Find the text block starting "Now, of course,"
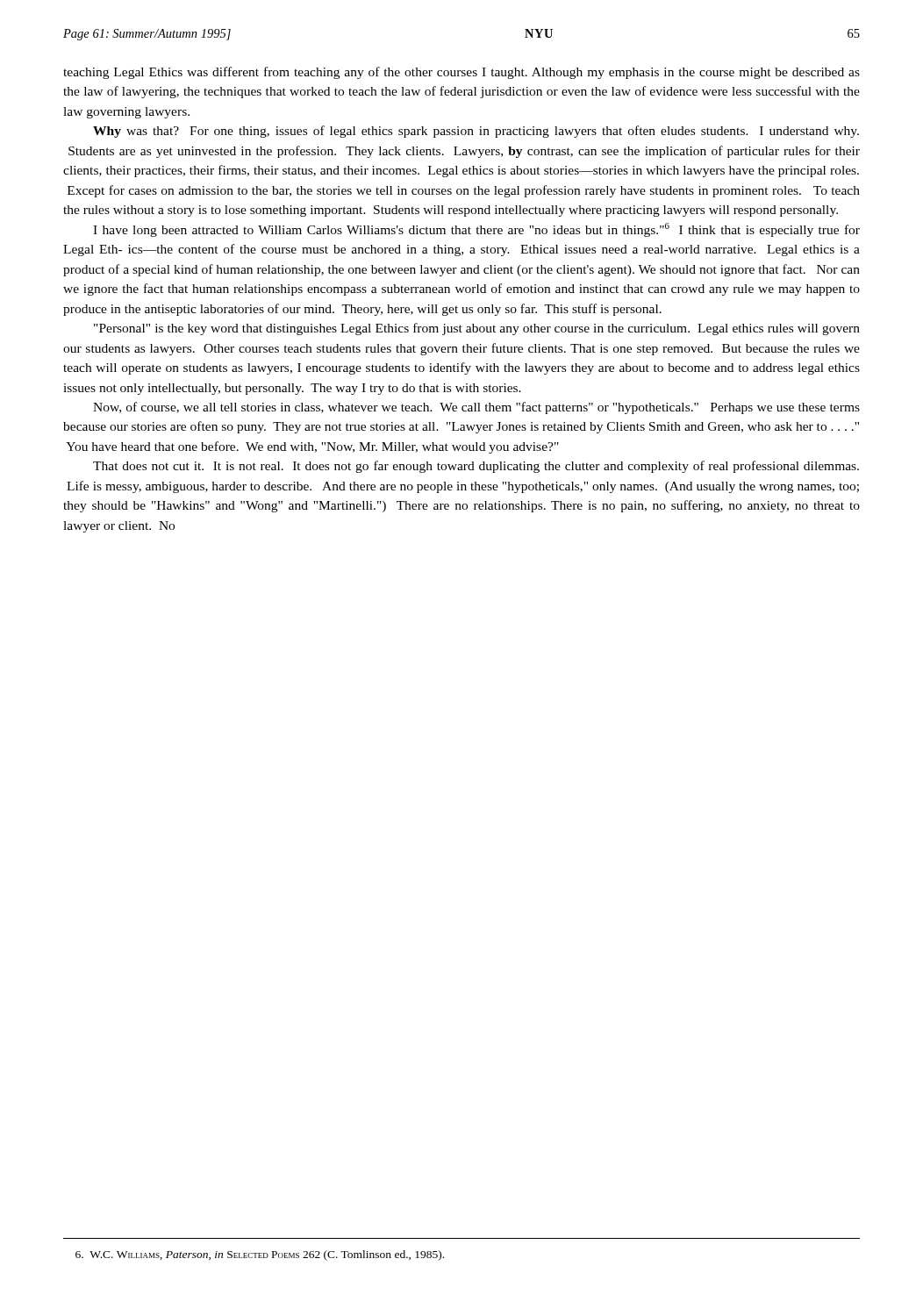Screen dimensions: 1316x923 (462, 427)
